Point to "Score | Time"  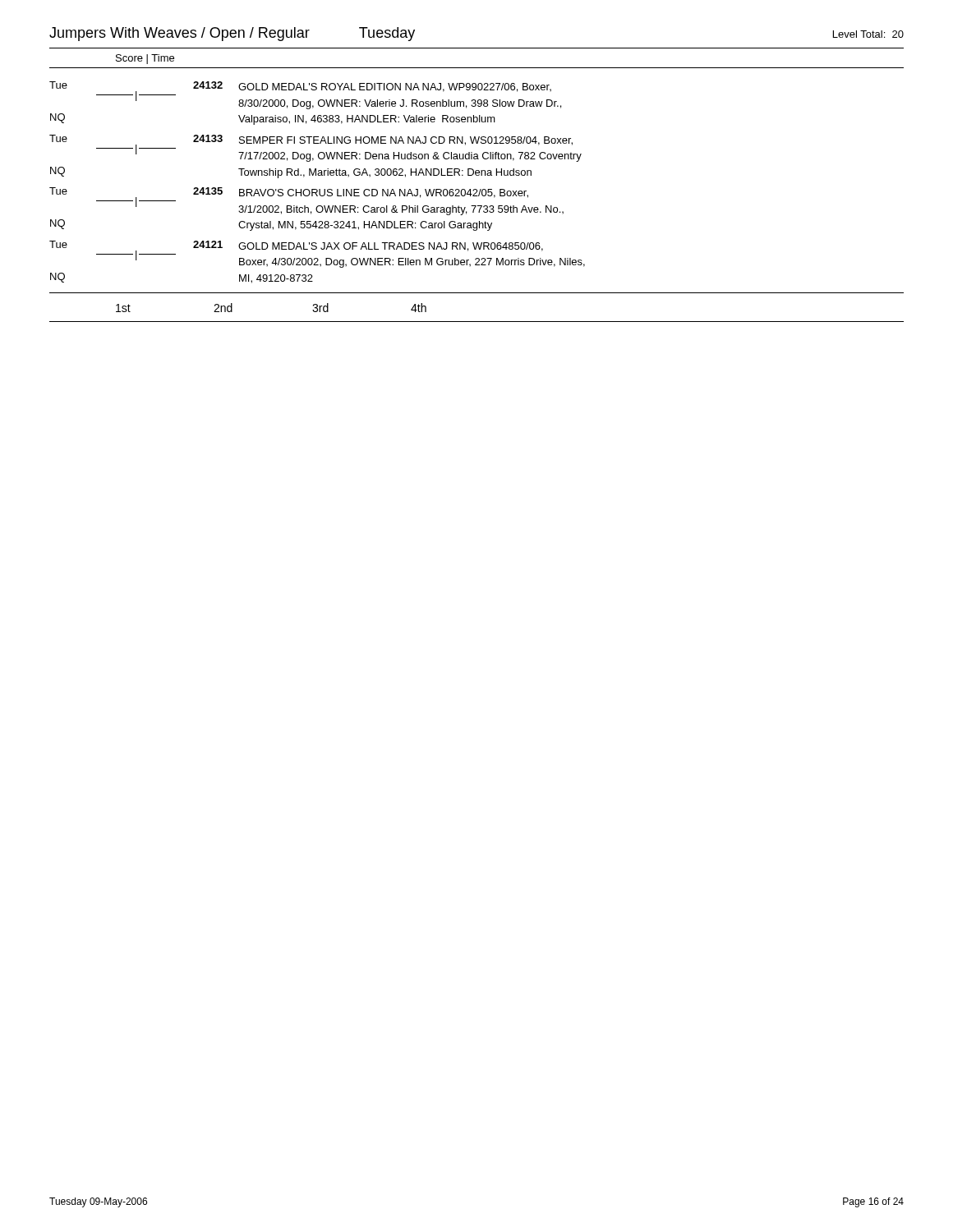pos(145,58)
